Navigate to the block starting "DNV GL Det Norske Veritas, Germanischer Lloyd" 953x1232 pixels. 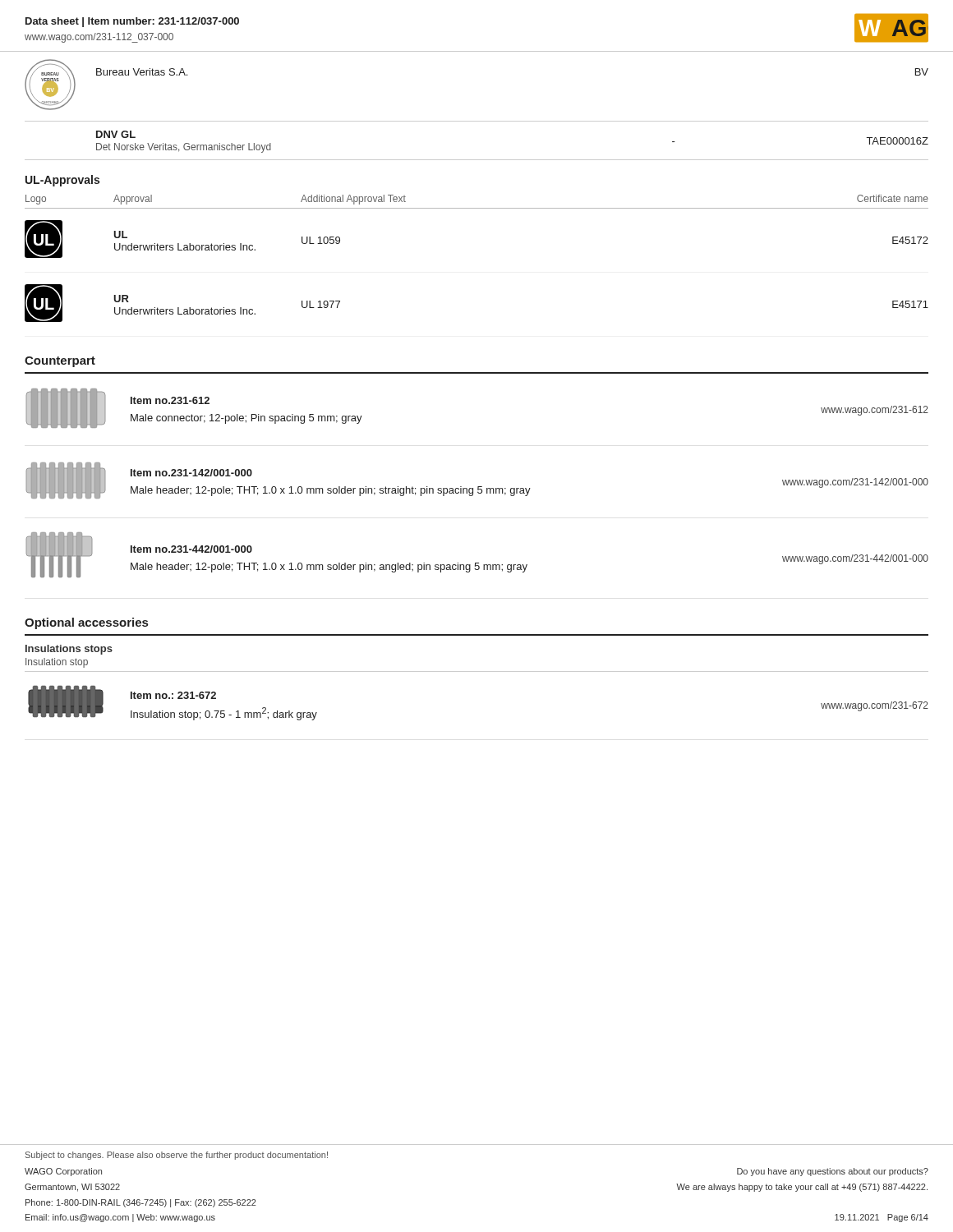click(183, 140)
